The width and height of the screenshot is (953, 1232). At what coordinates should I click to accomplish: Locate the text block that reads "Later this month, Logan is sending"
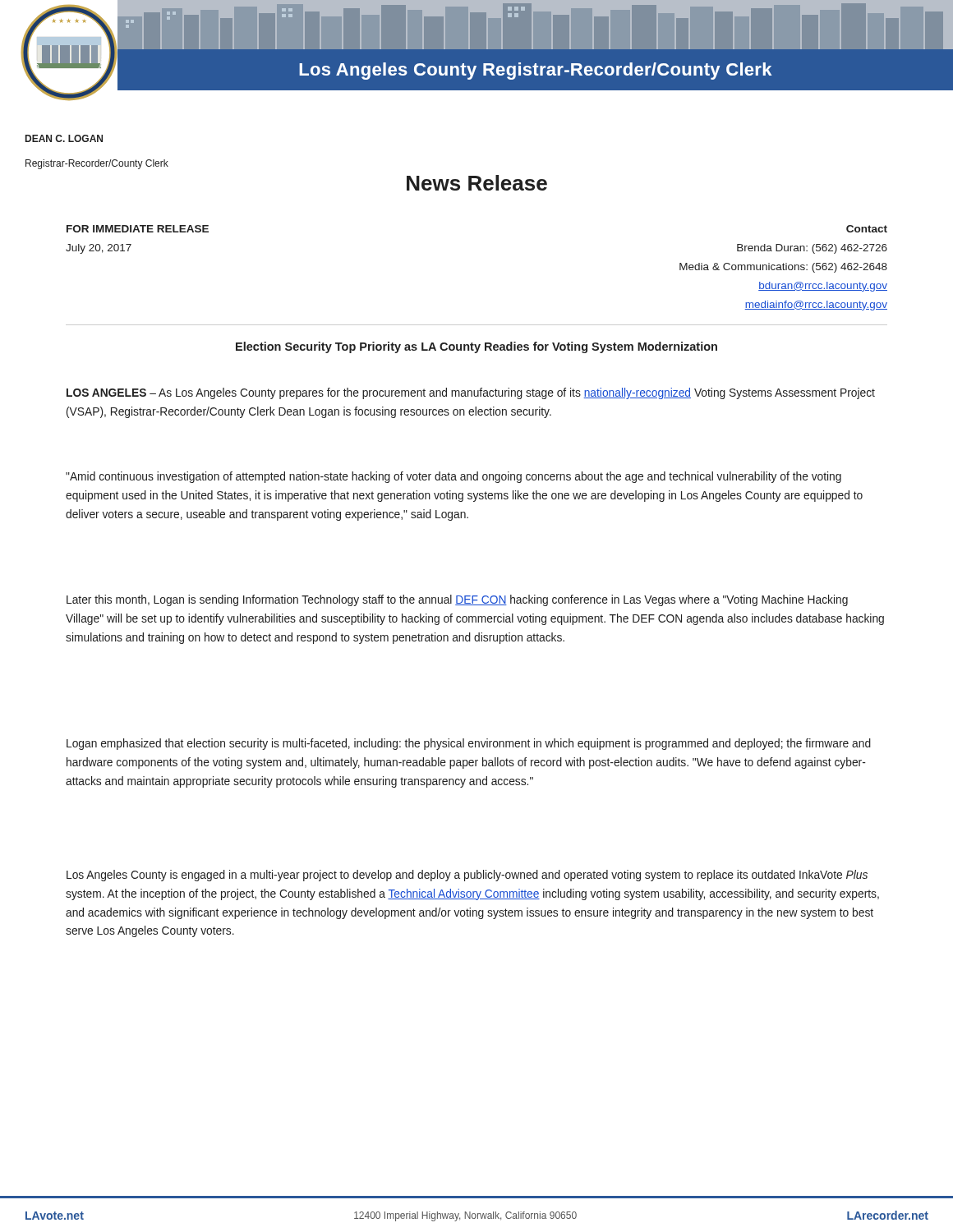pos(475,619)
